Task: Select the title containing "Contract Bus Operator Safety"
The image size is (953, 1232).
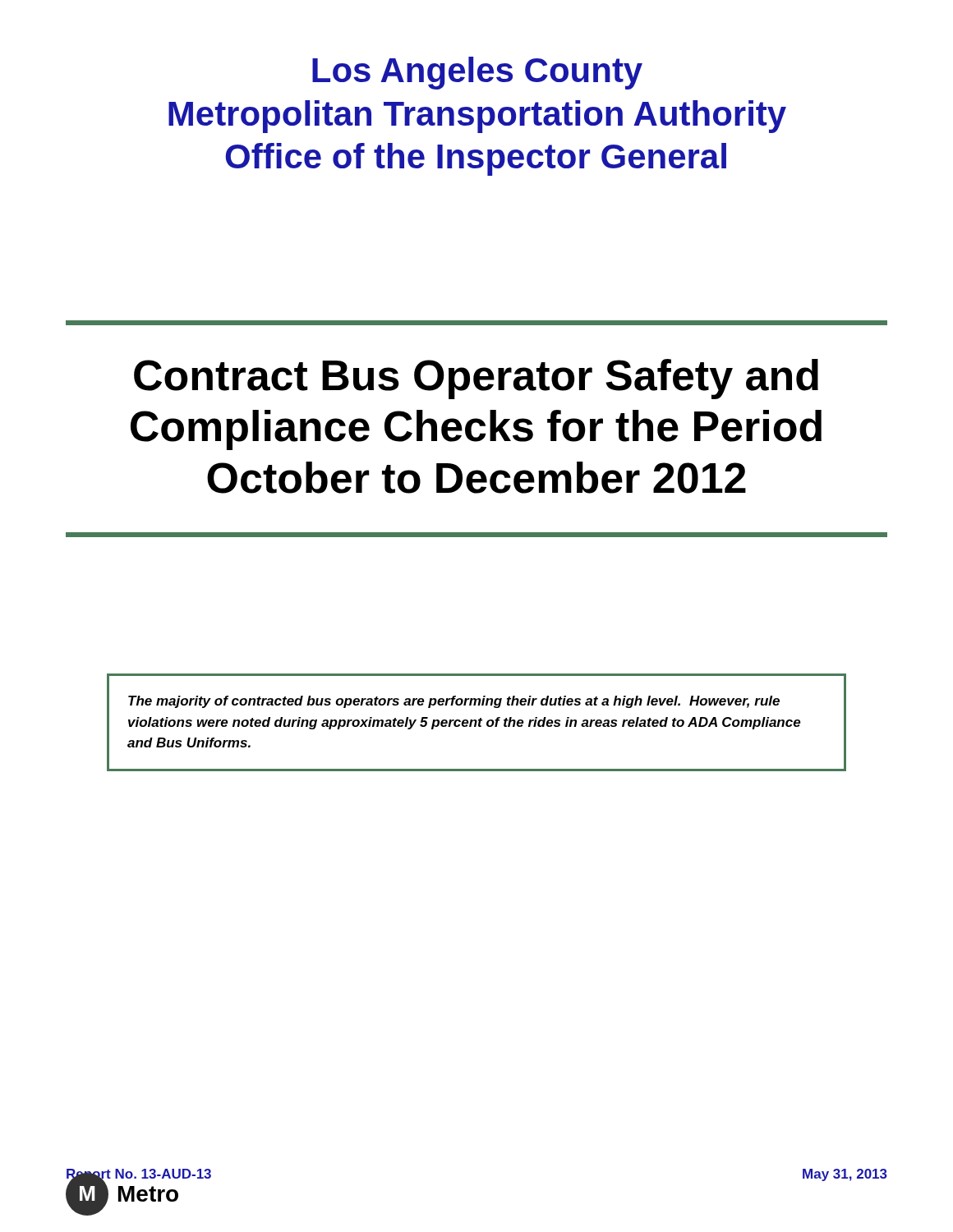Action: tap(476, 427)
